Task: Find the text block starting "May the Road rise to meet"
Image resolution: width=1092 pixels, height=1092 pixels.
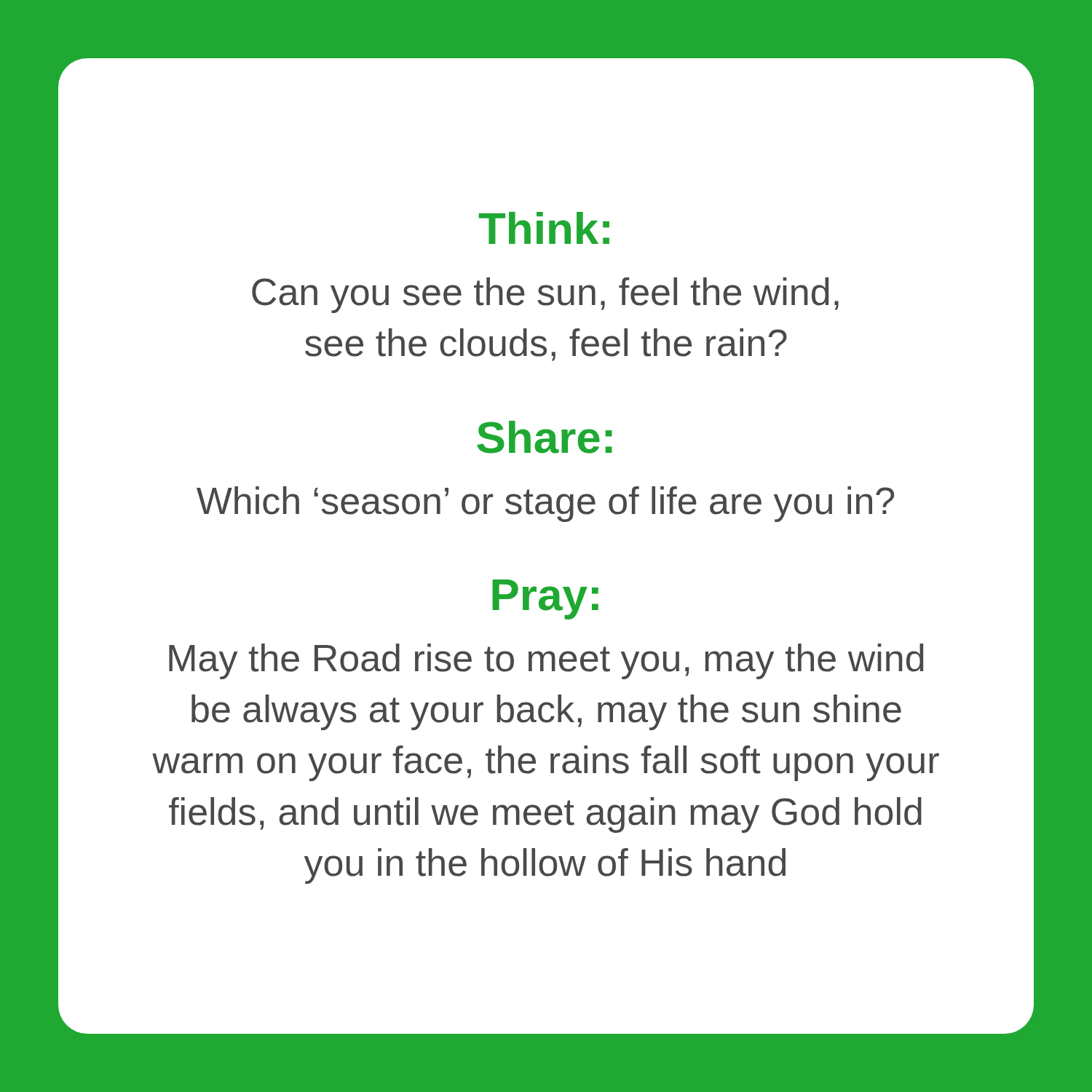Action: coord(546,760)
